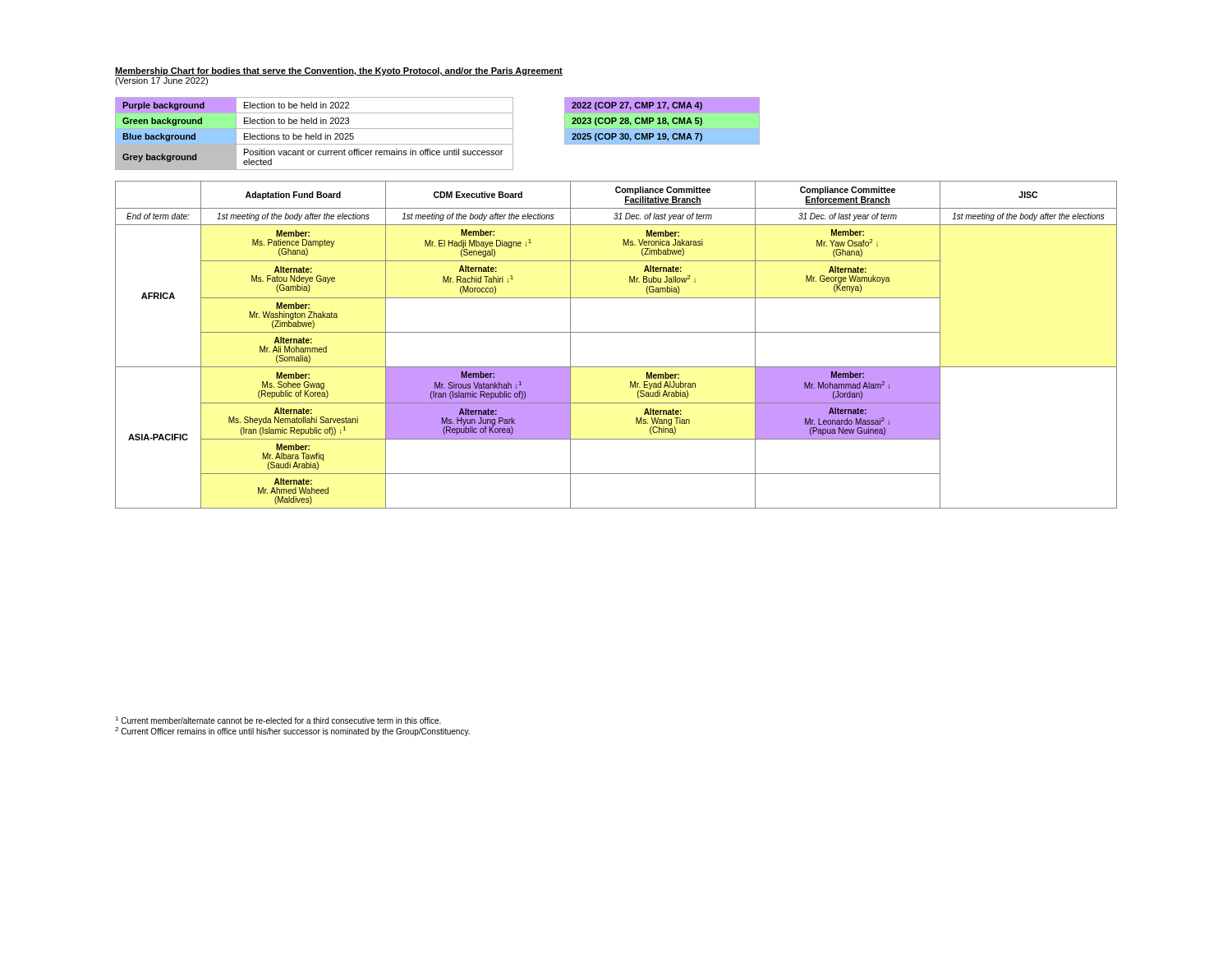
Task: Select the table that reads "Green background"
Action: pyautogui.click(x=616, y=133)
